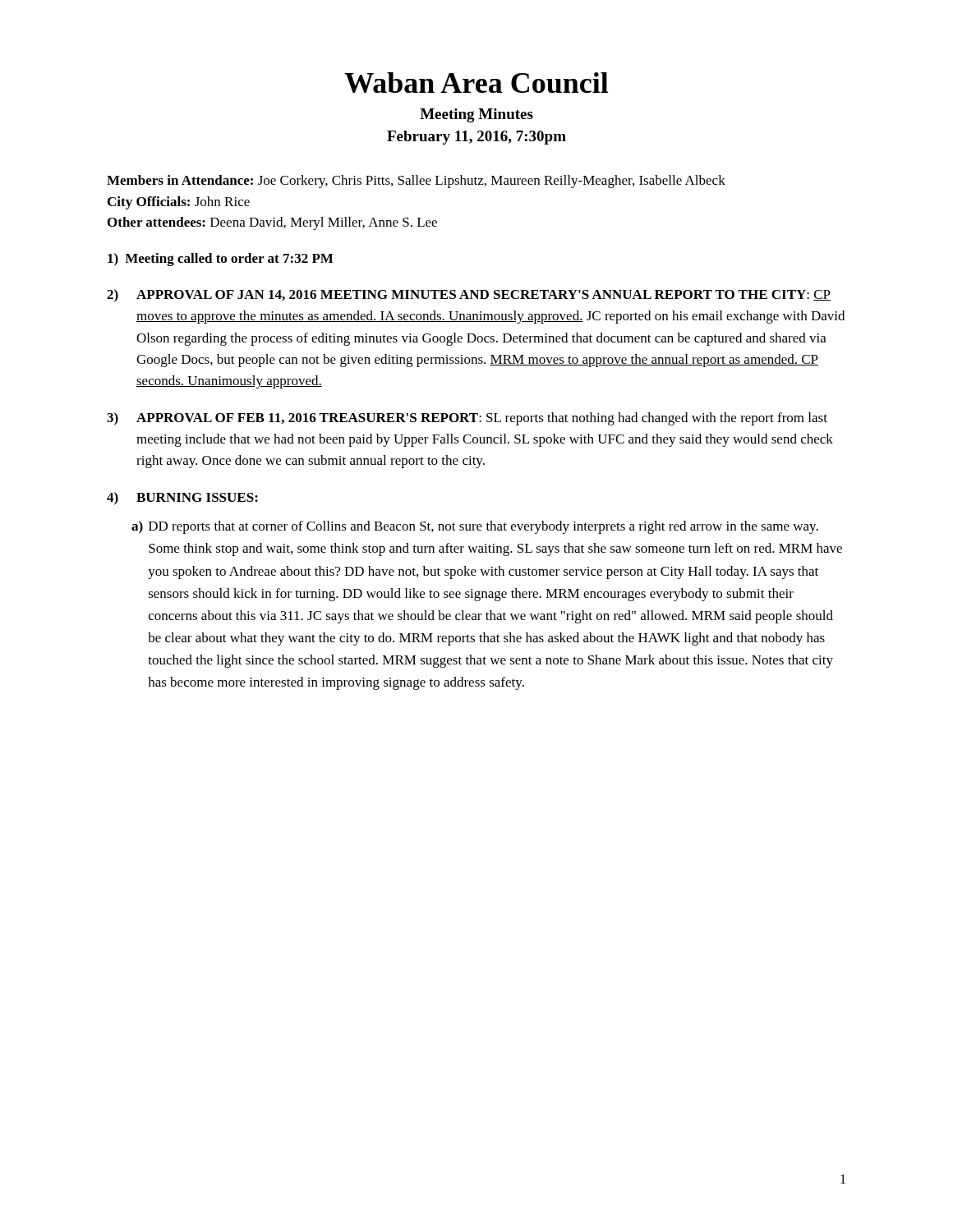Where is the passage that starts "4) BURNING ISSUES: a) DD reports that"?

(x=476, y=590)
